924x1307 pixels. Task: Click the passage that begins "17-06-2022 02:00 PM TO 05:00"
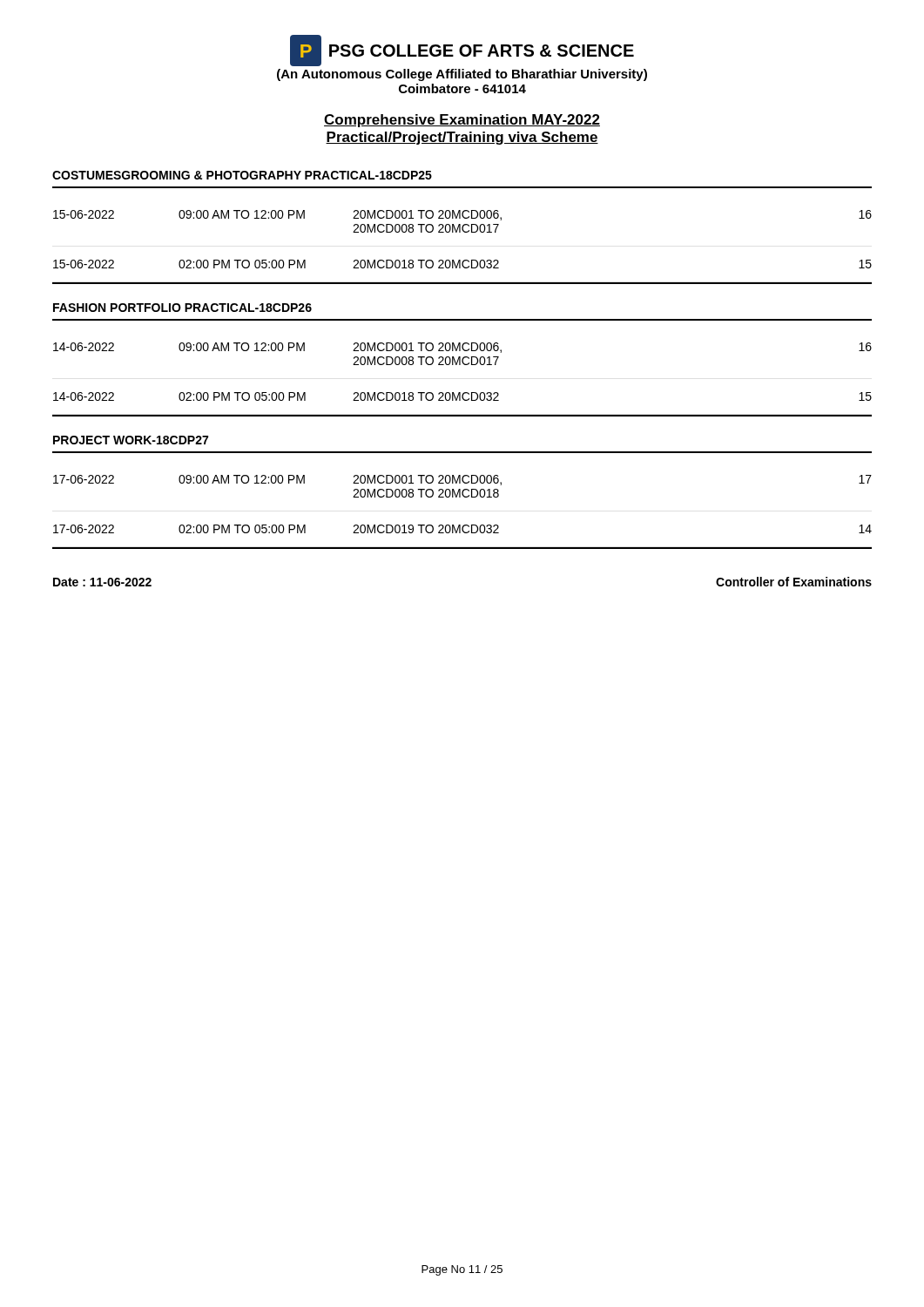(462, 529)
